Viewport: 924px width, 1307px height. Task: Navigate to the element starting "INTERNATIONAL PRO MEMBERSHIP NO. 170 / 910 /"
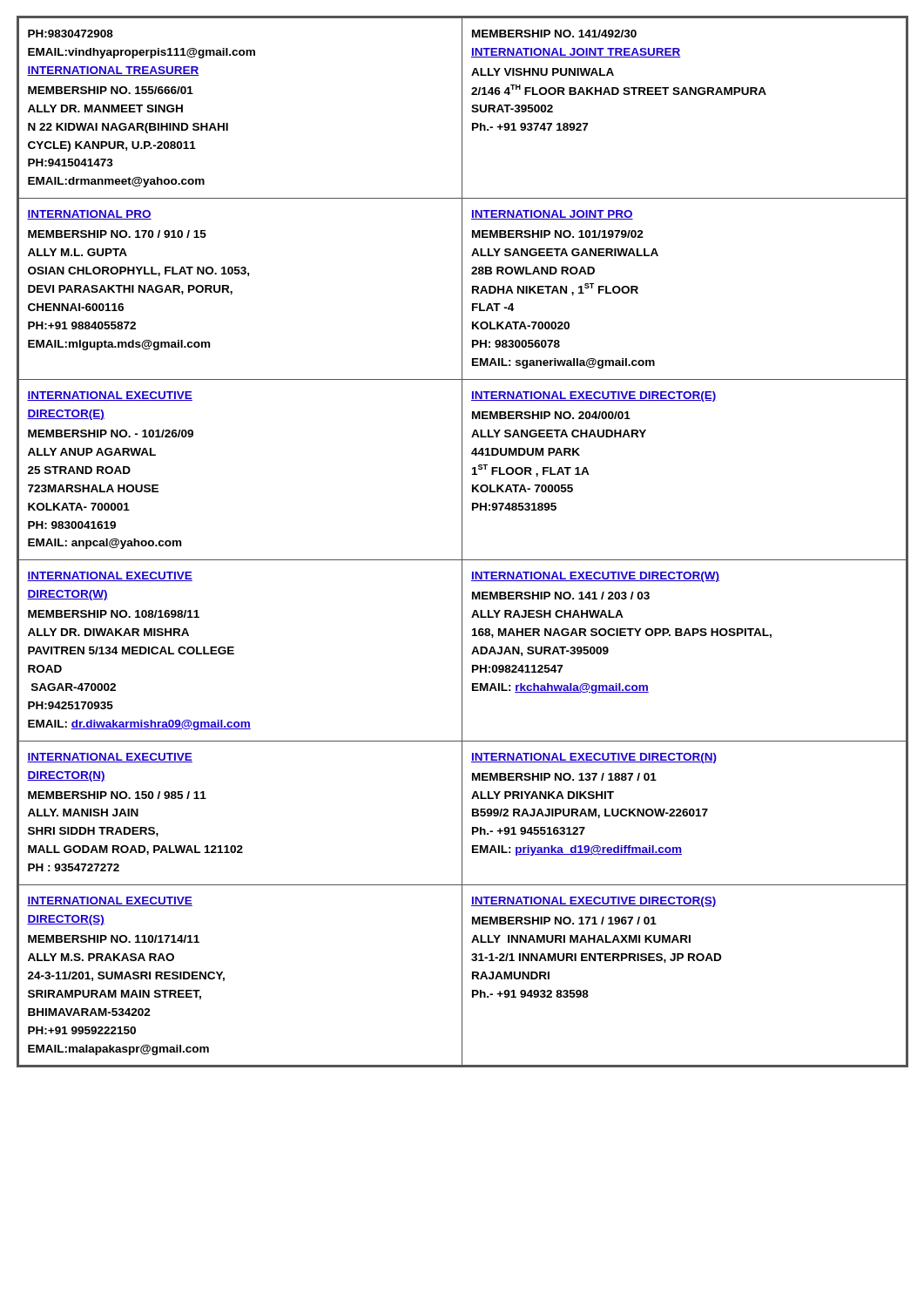coord(240,280)
